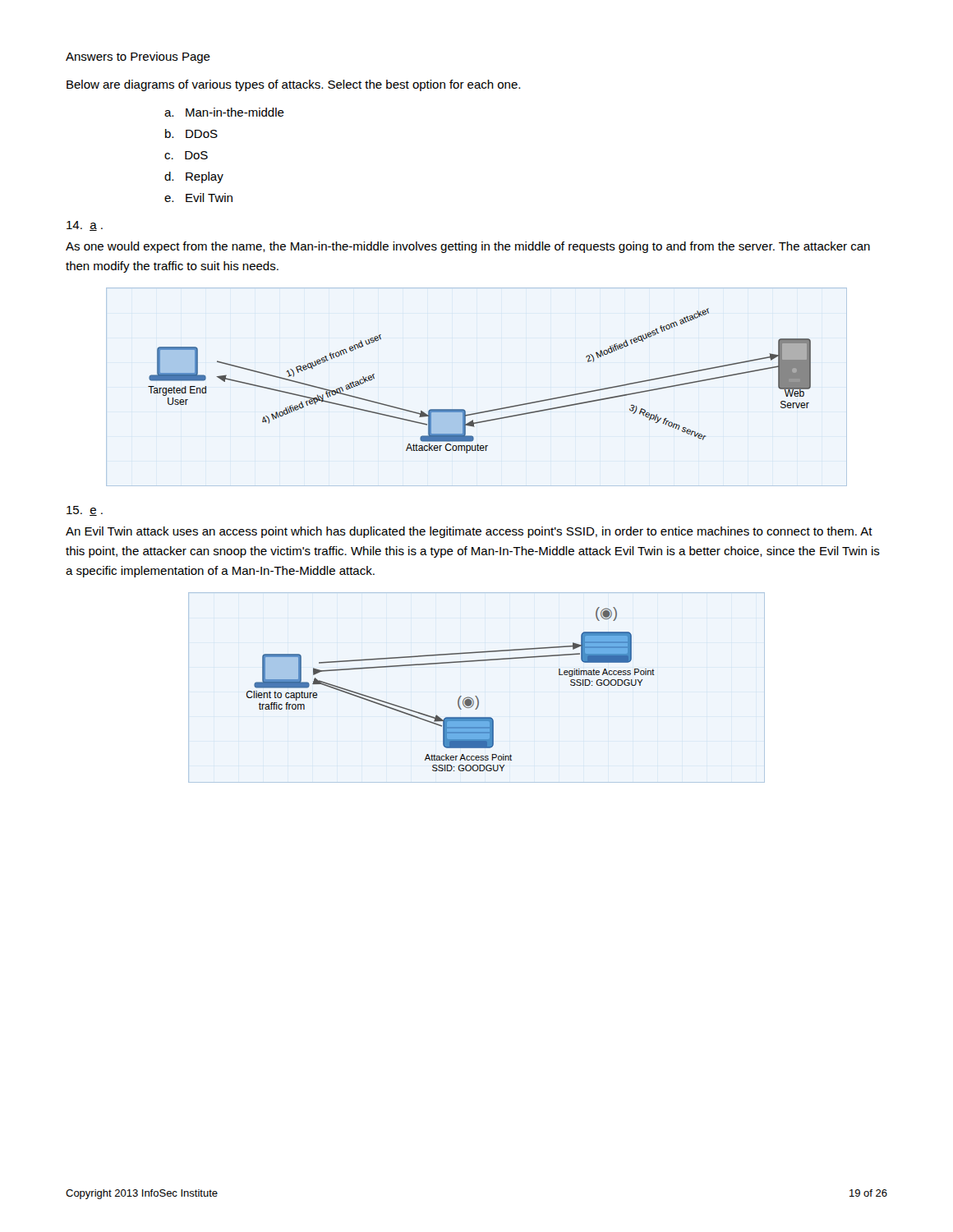Find the region starting "e. Evil Twin"

(x=199, y=198)
